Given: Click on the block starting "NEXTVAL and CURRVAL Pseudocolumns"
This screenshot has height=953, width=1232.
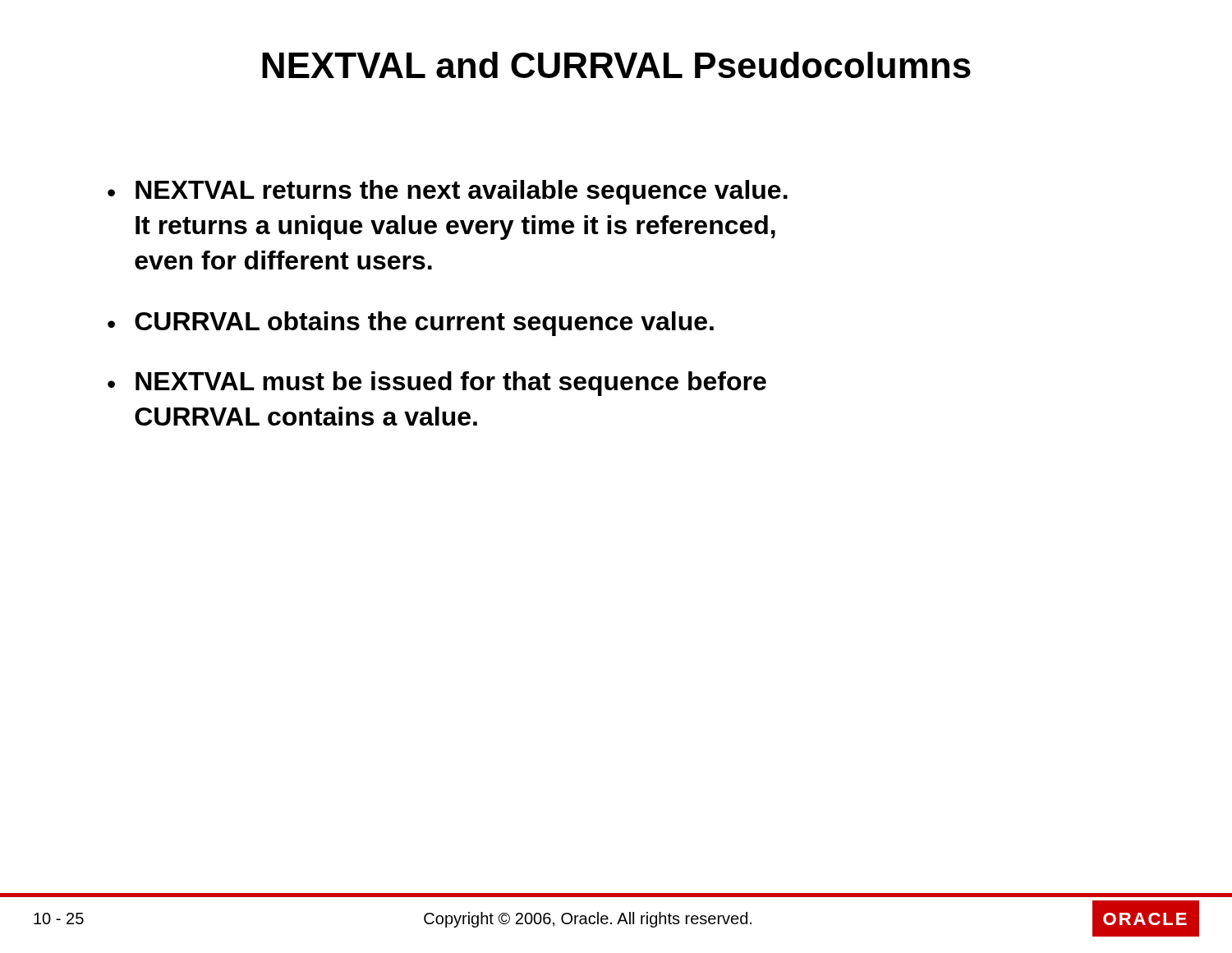Looking at the screenshot, I should pyautogui.click(x=616, y=66).
